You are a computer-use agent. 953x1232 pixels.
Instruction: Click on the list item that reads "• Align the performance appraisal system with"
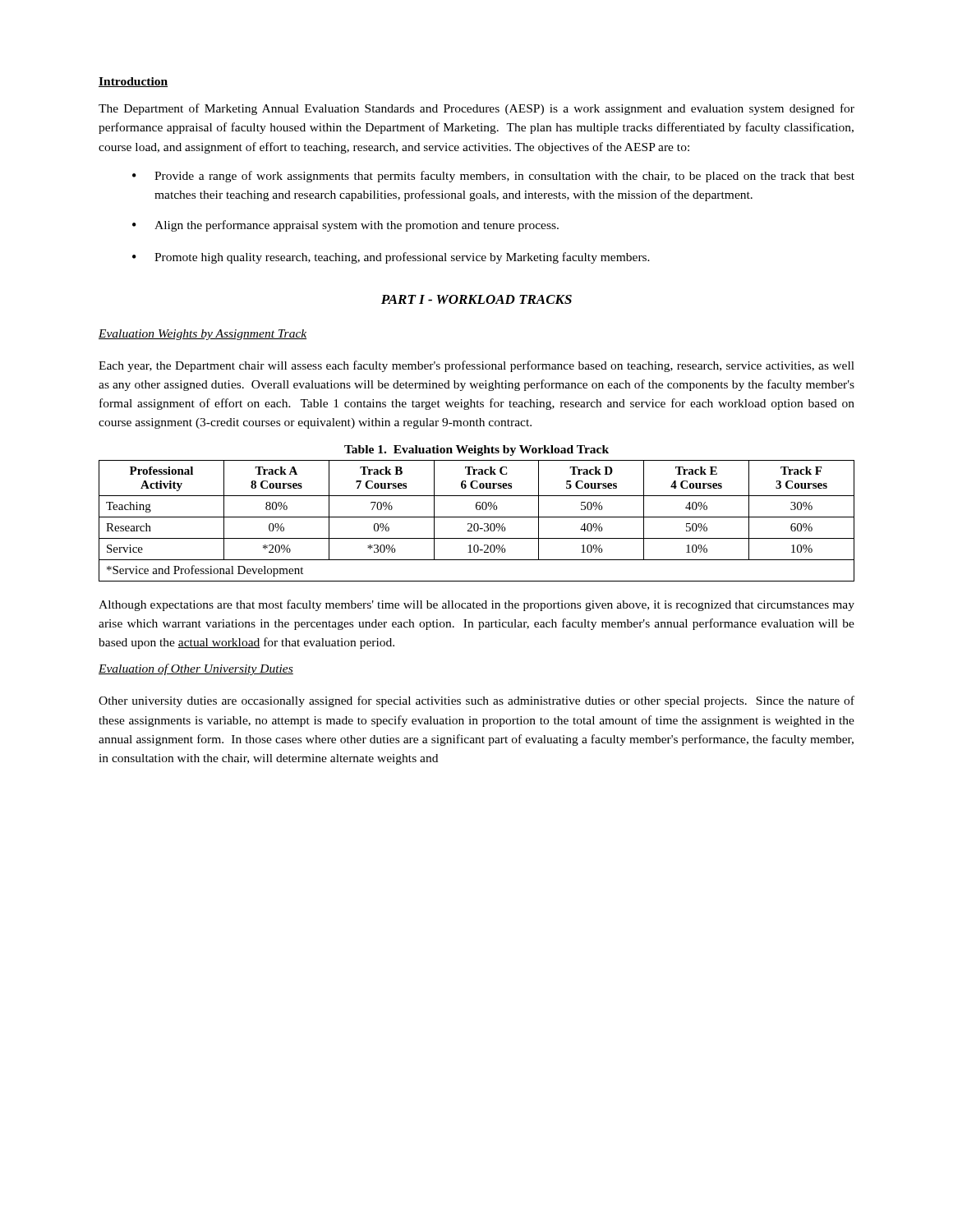click(x=345, y=226)
